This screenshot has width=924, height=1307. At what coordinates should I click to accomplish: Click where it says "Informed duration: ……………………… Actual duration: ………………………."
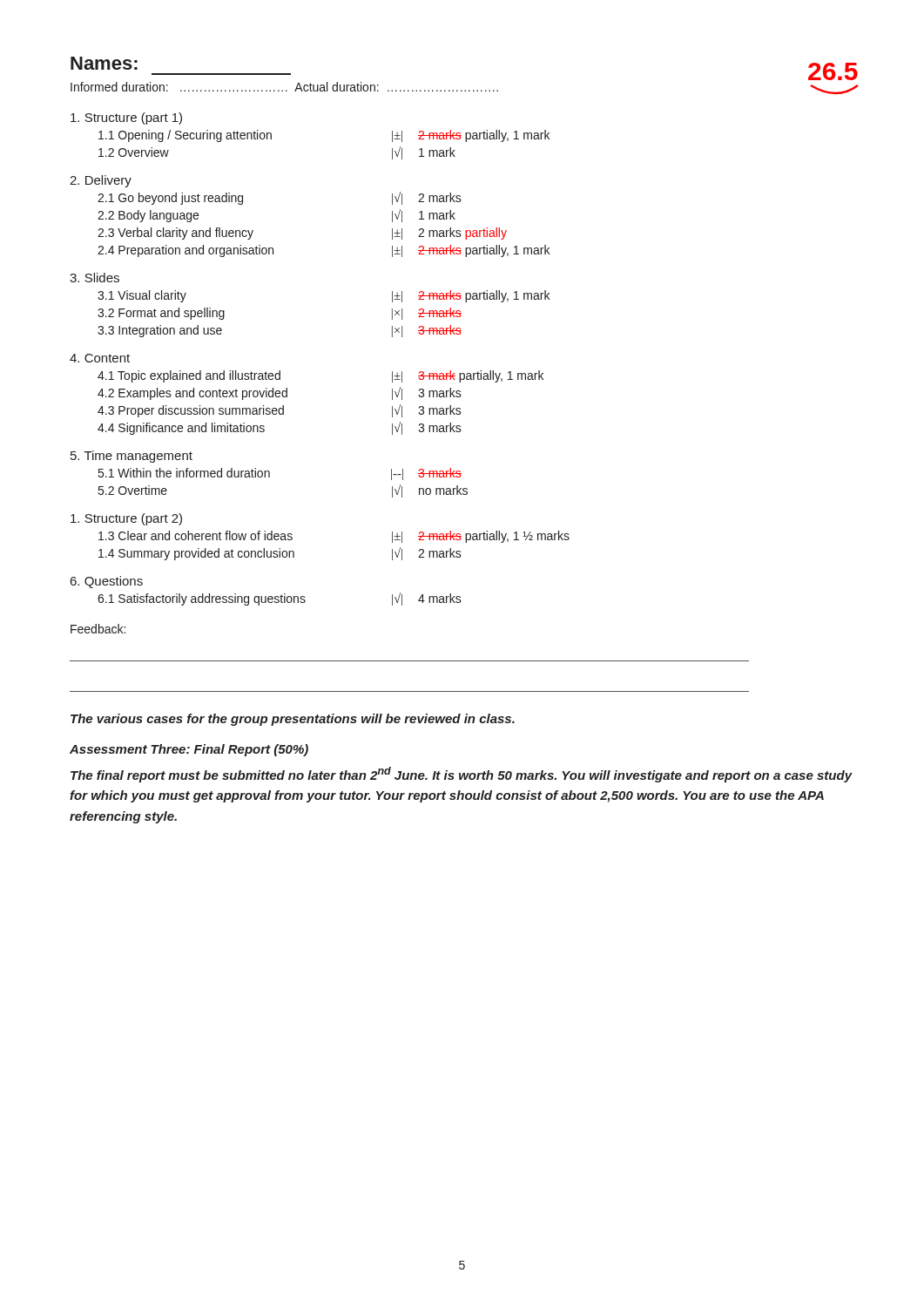click(284, 87)
